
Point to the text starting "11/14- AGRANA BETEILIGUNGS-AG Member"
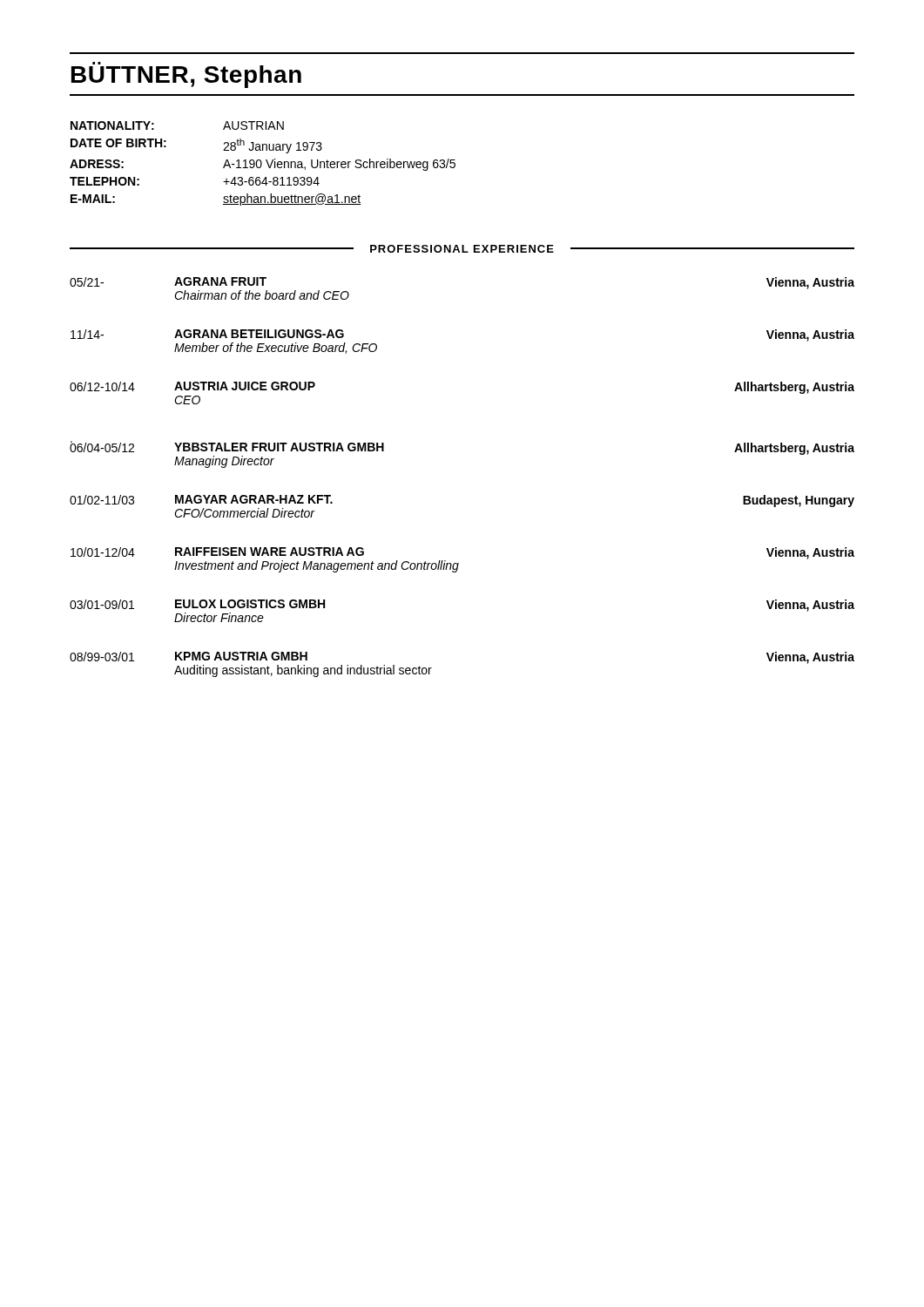(260, 344)
